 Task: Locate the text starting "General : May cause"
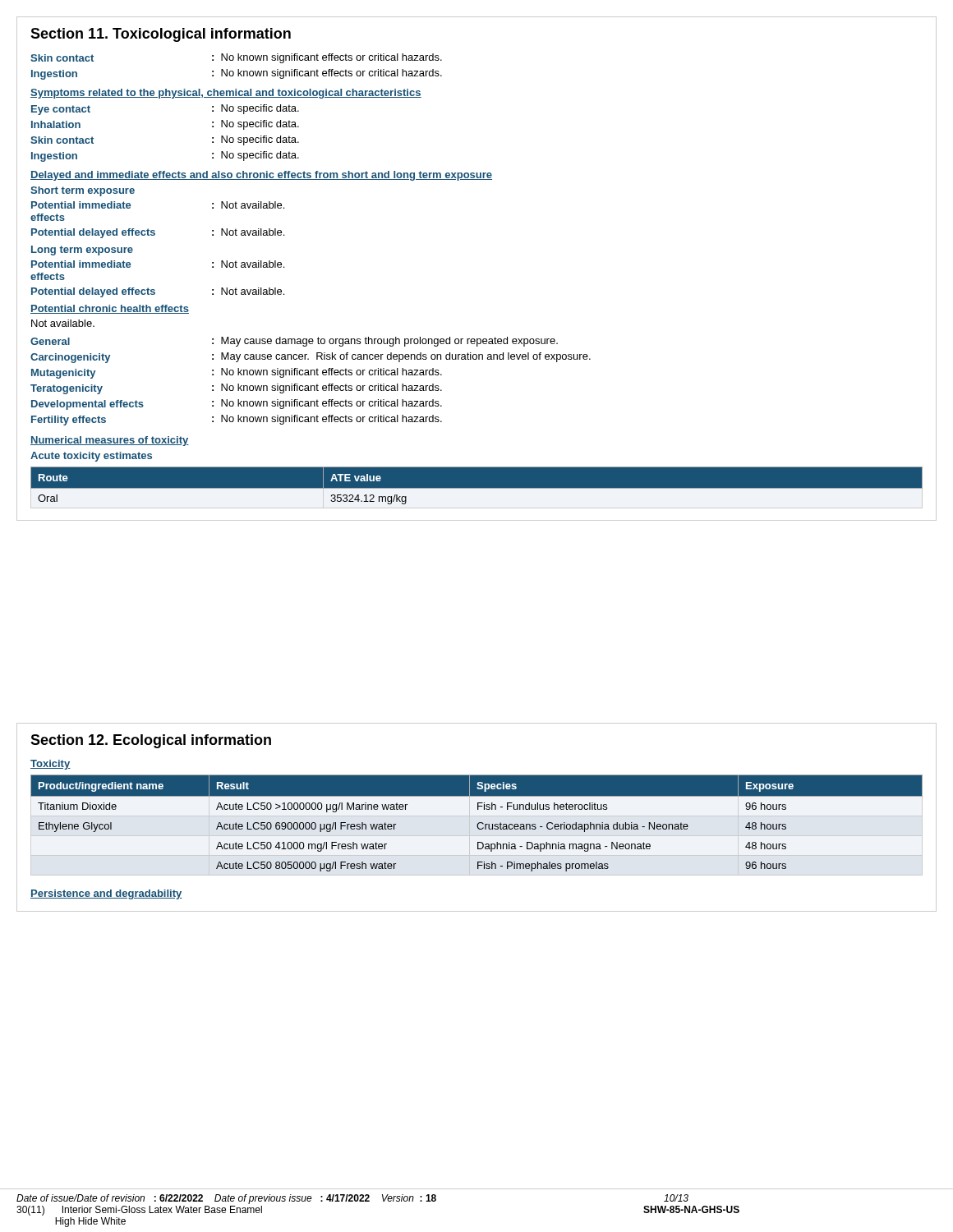[x=476, y=341]
